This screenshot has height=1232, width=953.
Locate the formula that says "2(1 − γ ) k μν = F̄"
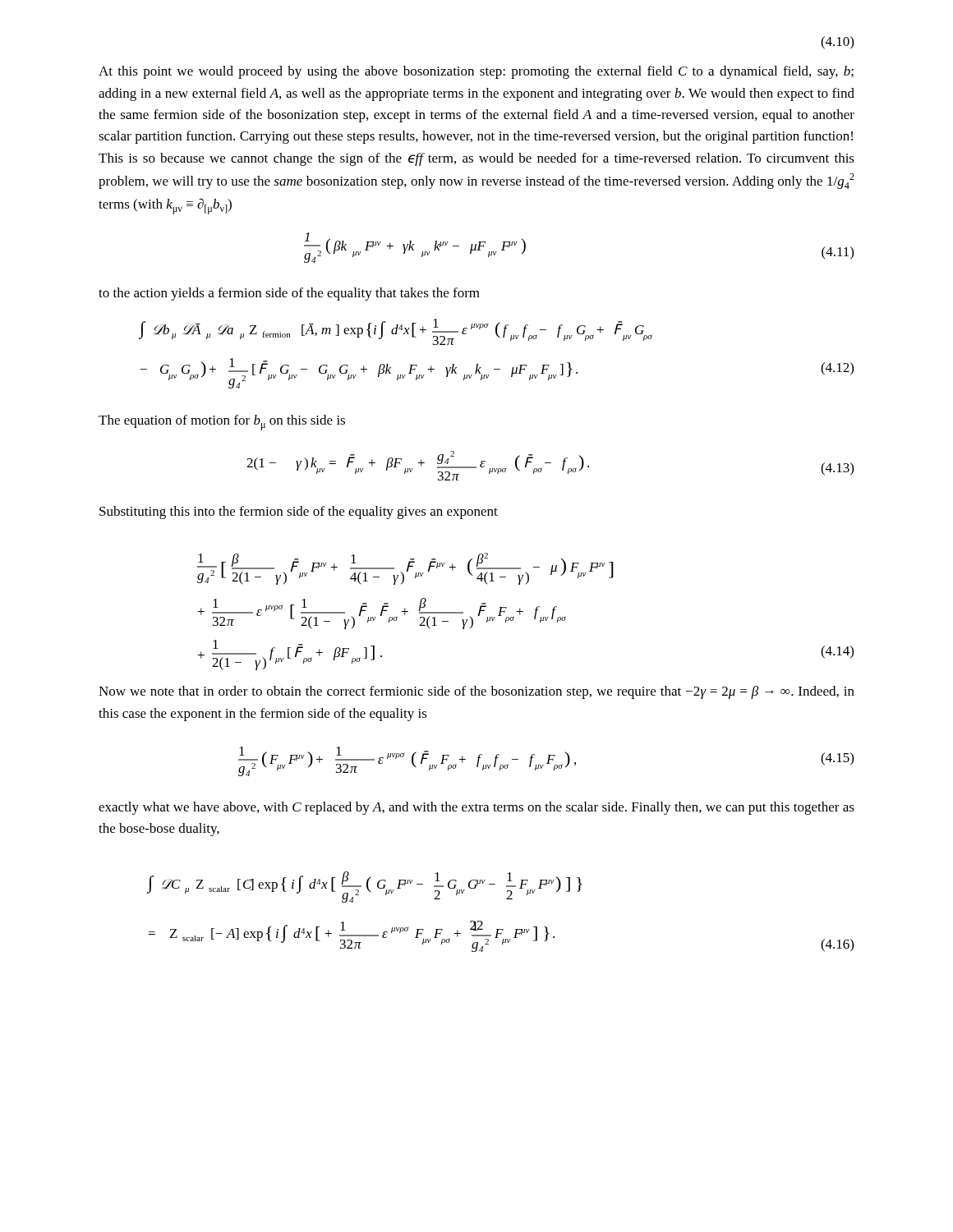coord(476,467)
